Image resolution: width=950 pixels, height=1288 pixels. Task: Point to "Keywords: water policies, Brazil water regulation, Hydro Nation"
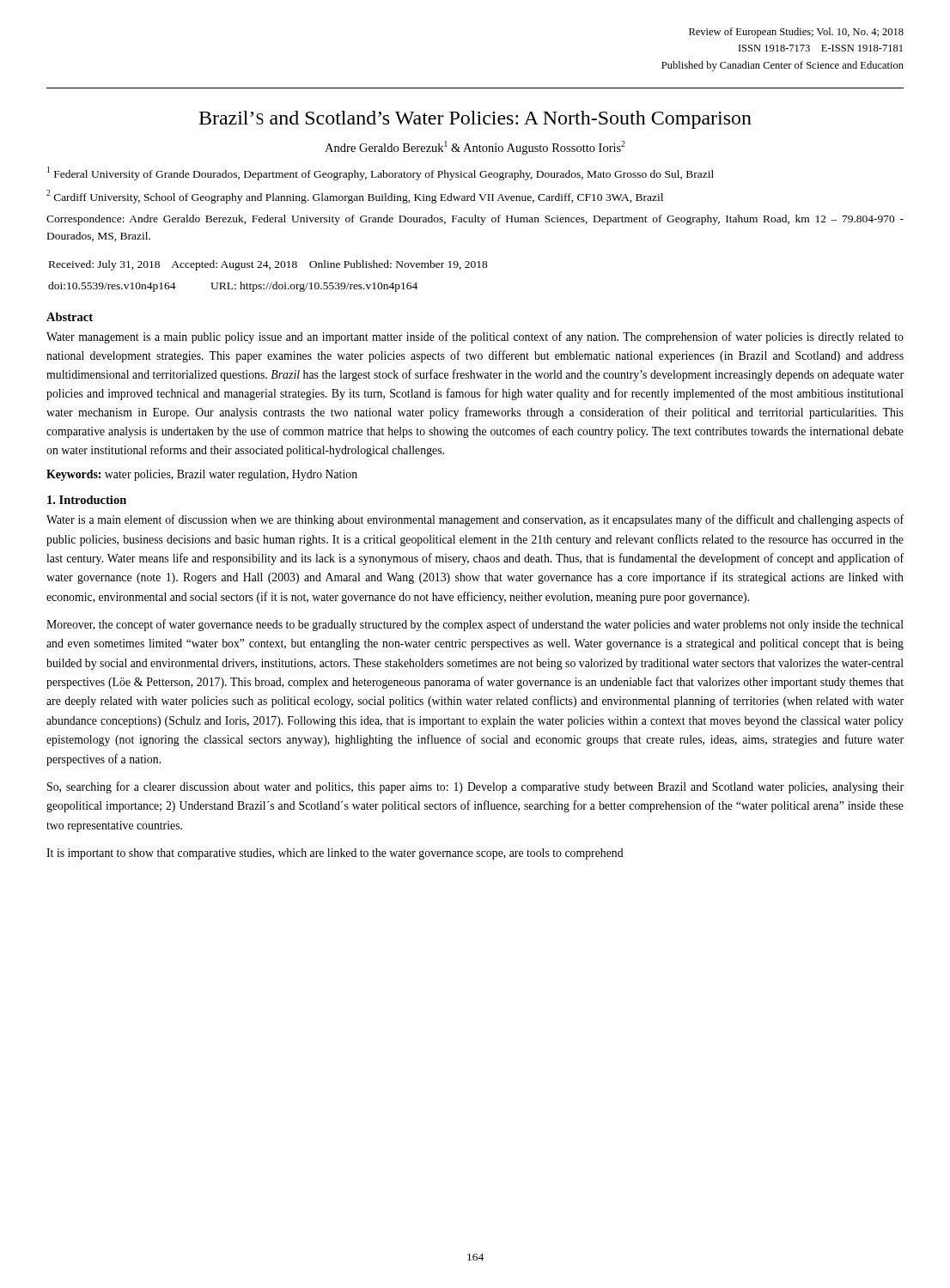(x=202, y=475)
